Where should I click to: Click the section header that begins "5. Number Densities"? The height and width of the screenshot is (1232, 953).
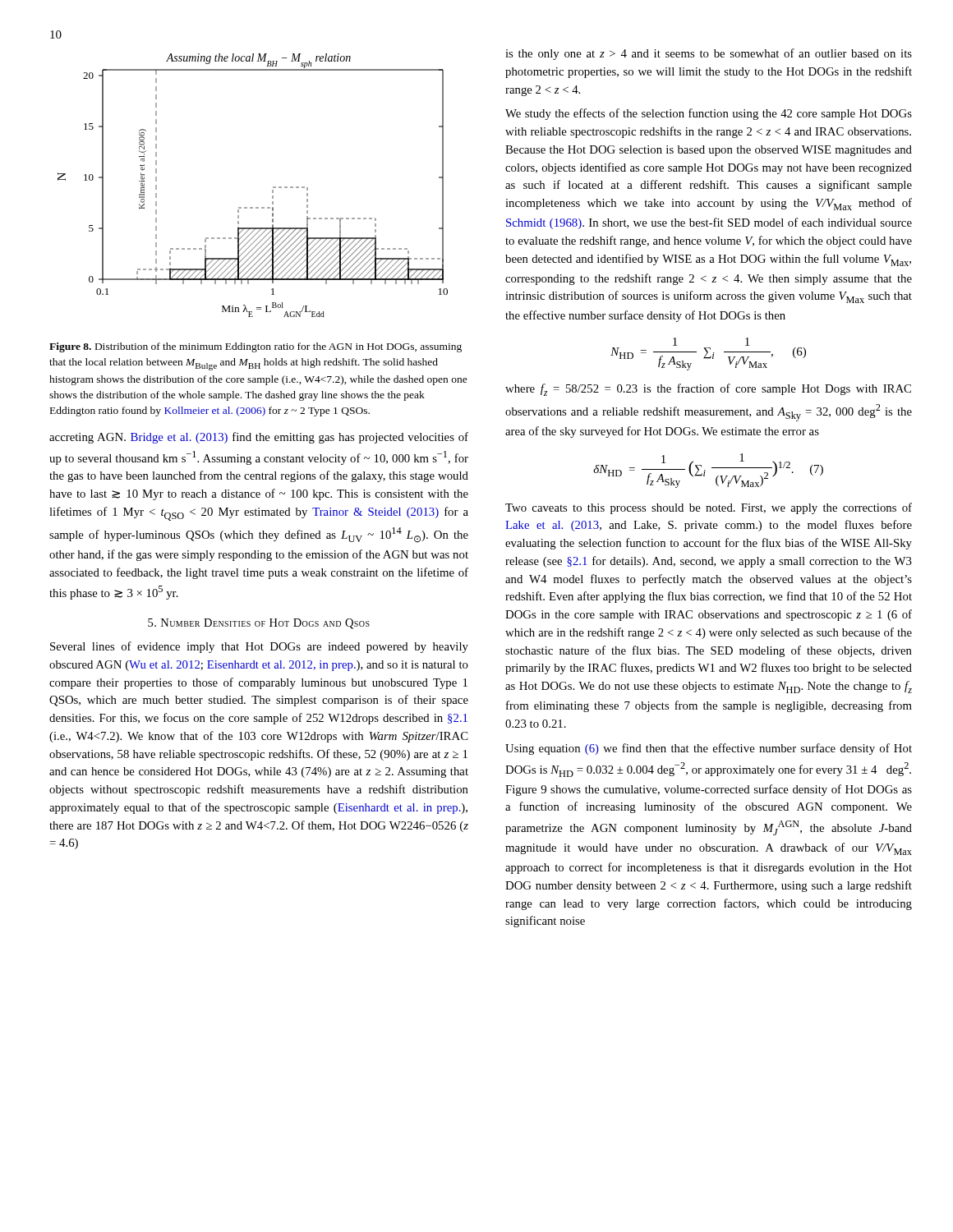[259, 623]
